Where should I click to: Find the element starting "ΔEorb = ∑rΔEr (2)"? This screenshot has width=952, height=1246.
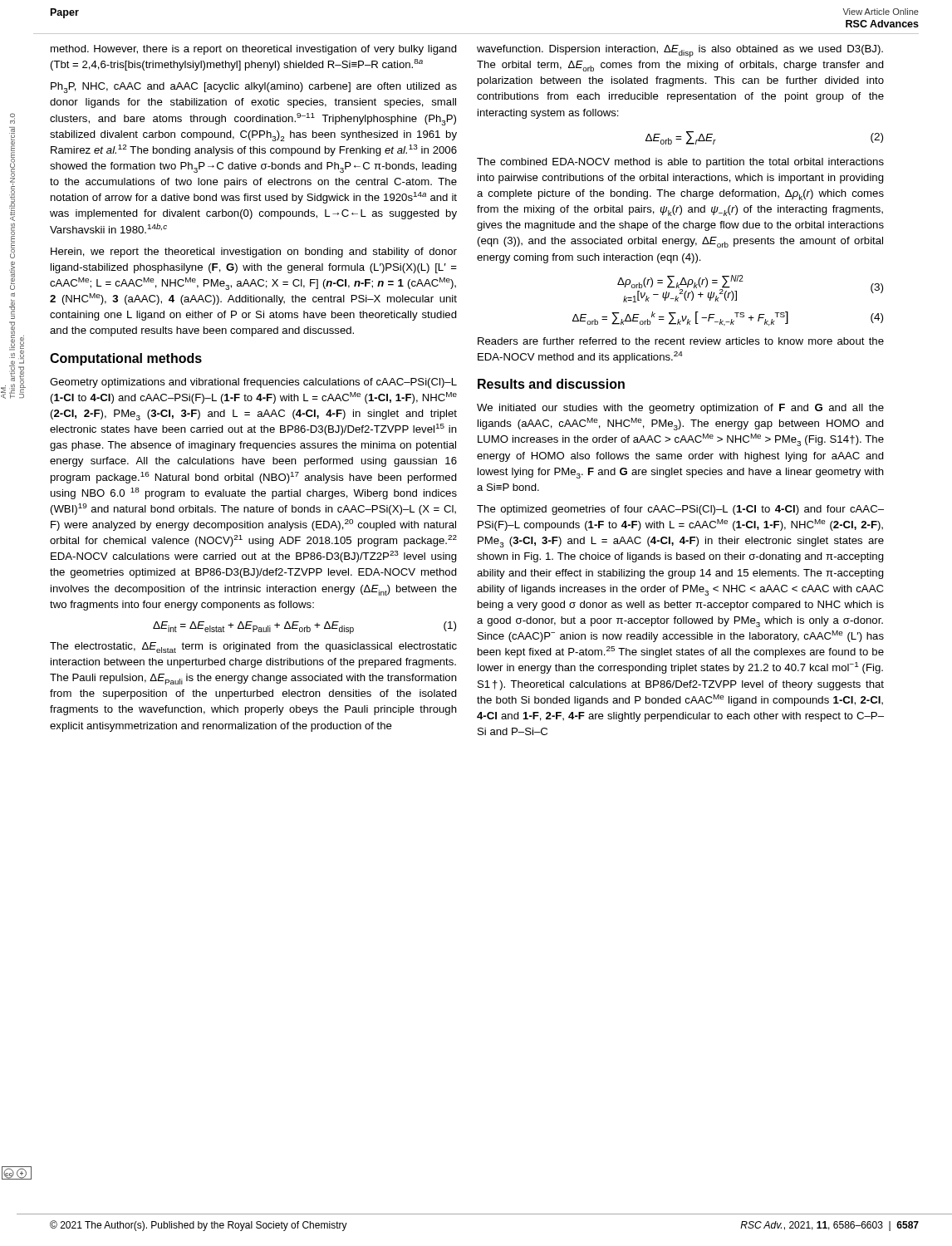click(x=680, y=137)
